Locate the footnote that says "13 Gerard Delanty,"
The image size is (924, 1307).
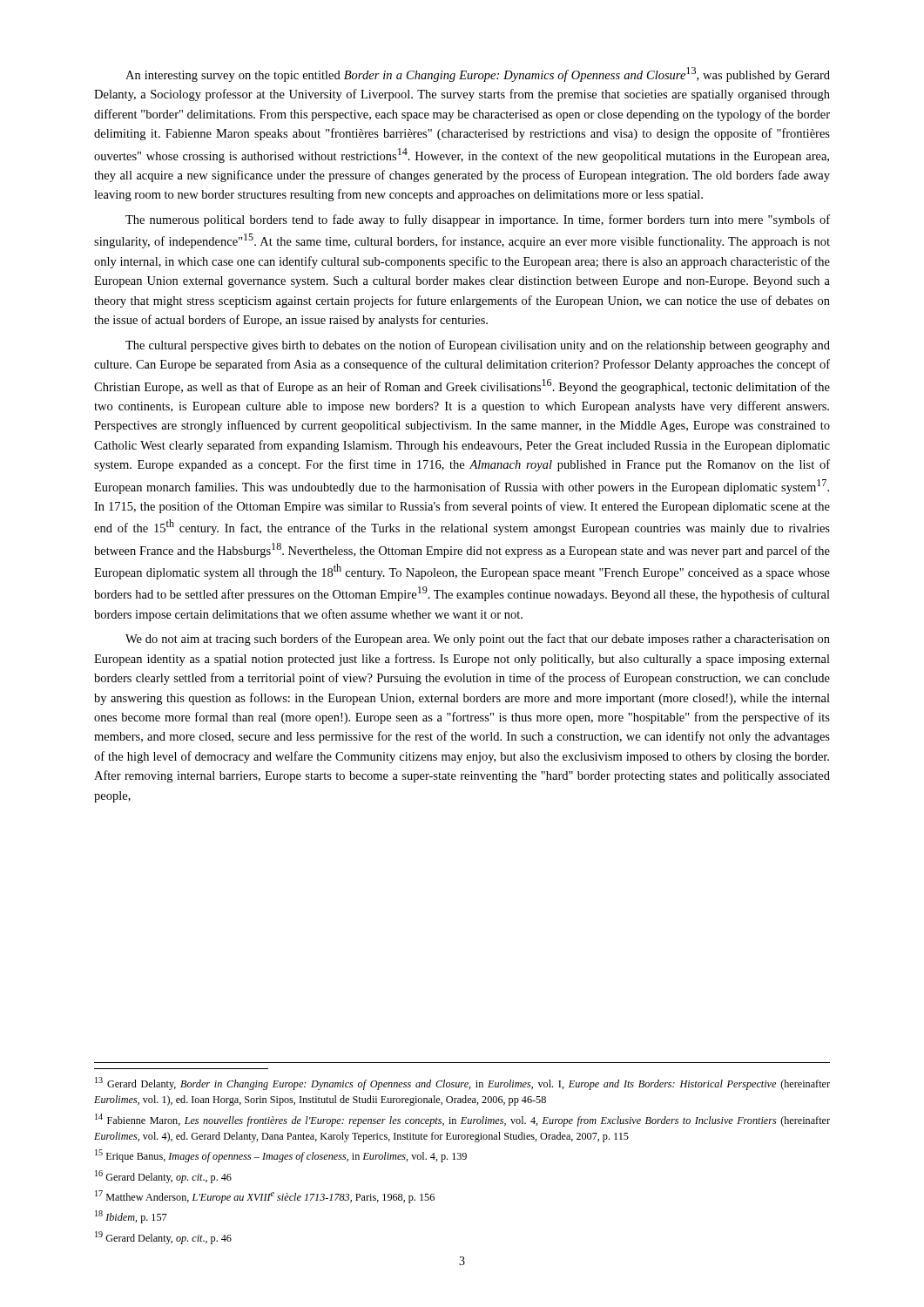pos(462,1091)
